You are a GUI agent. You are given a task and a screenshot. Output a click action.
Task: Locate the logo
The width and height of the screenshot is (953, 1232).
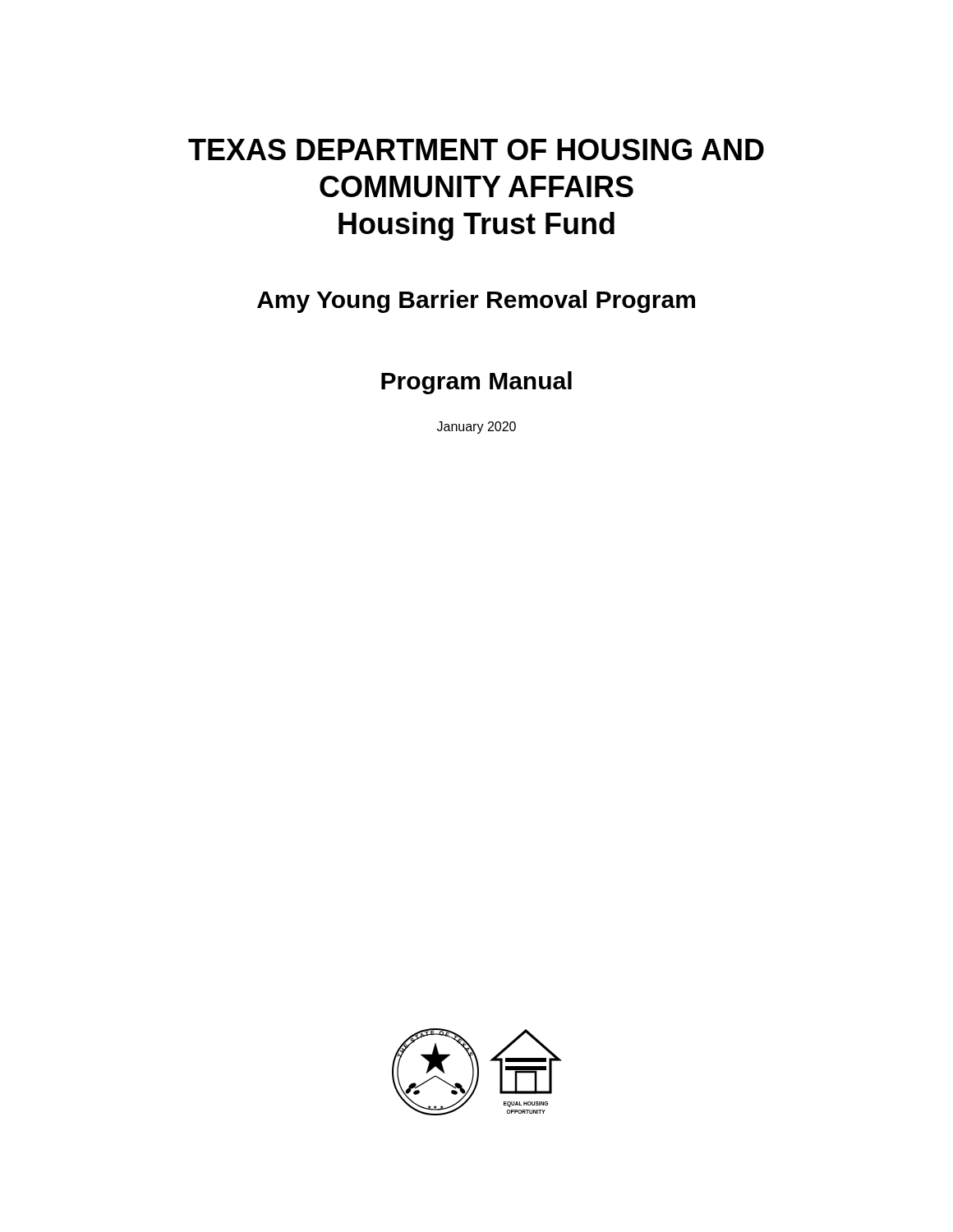click(x=476, y=1072)
